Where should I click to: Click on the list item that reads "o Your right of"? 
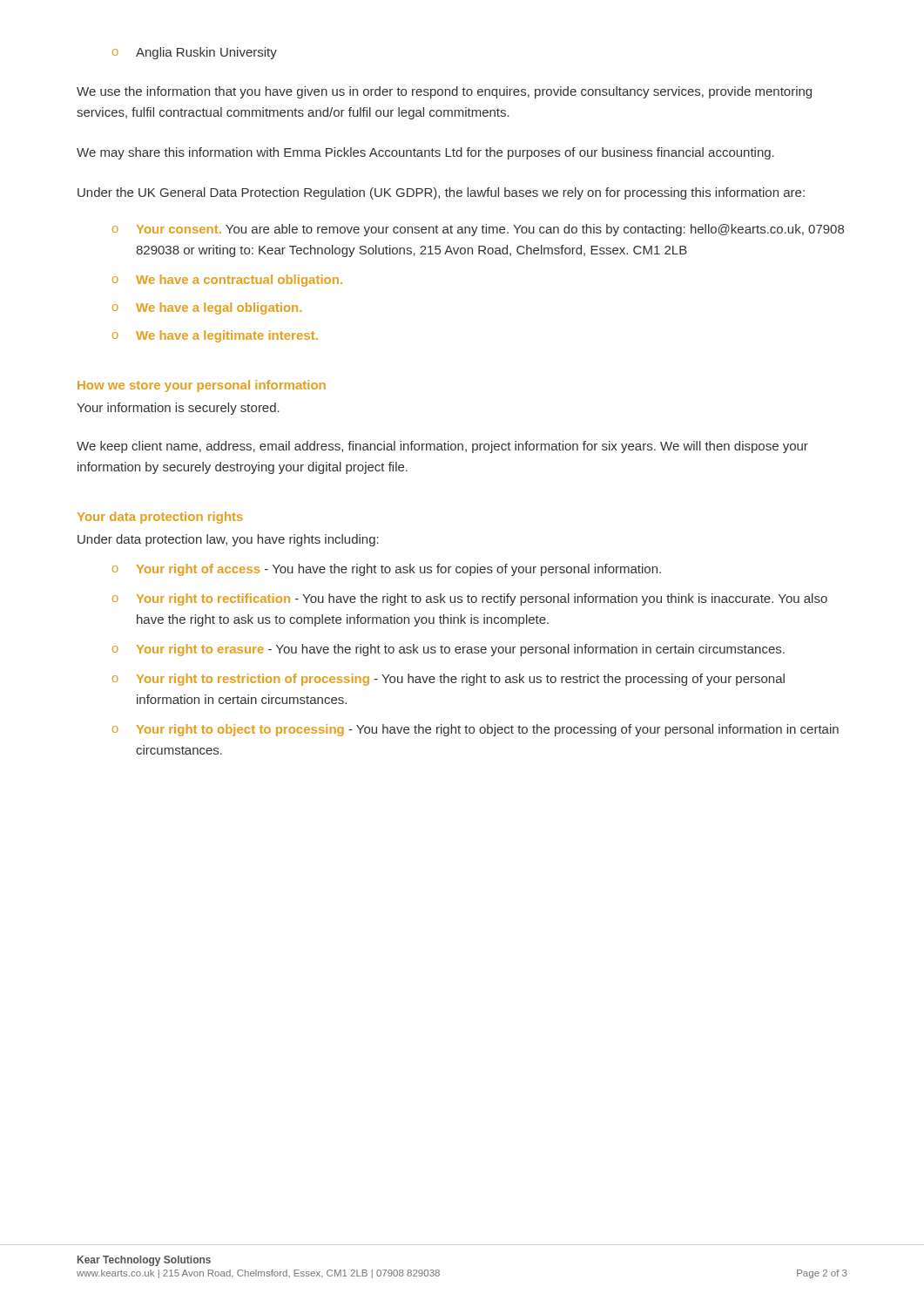pyautogui.click(x=387, y=569)
